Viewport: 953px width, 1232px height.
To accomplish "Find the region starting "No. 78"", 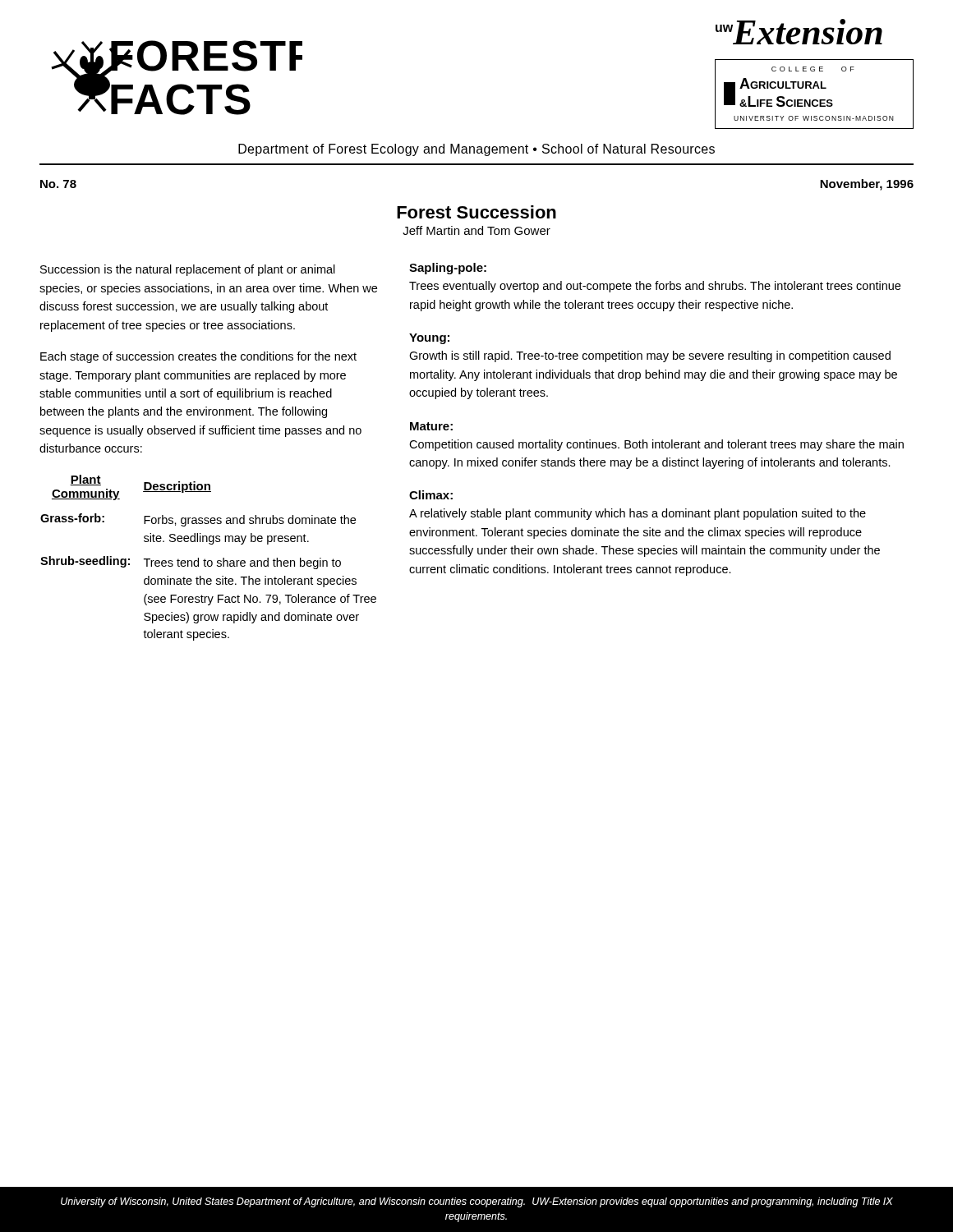I will point(58,184).
